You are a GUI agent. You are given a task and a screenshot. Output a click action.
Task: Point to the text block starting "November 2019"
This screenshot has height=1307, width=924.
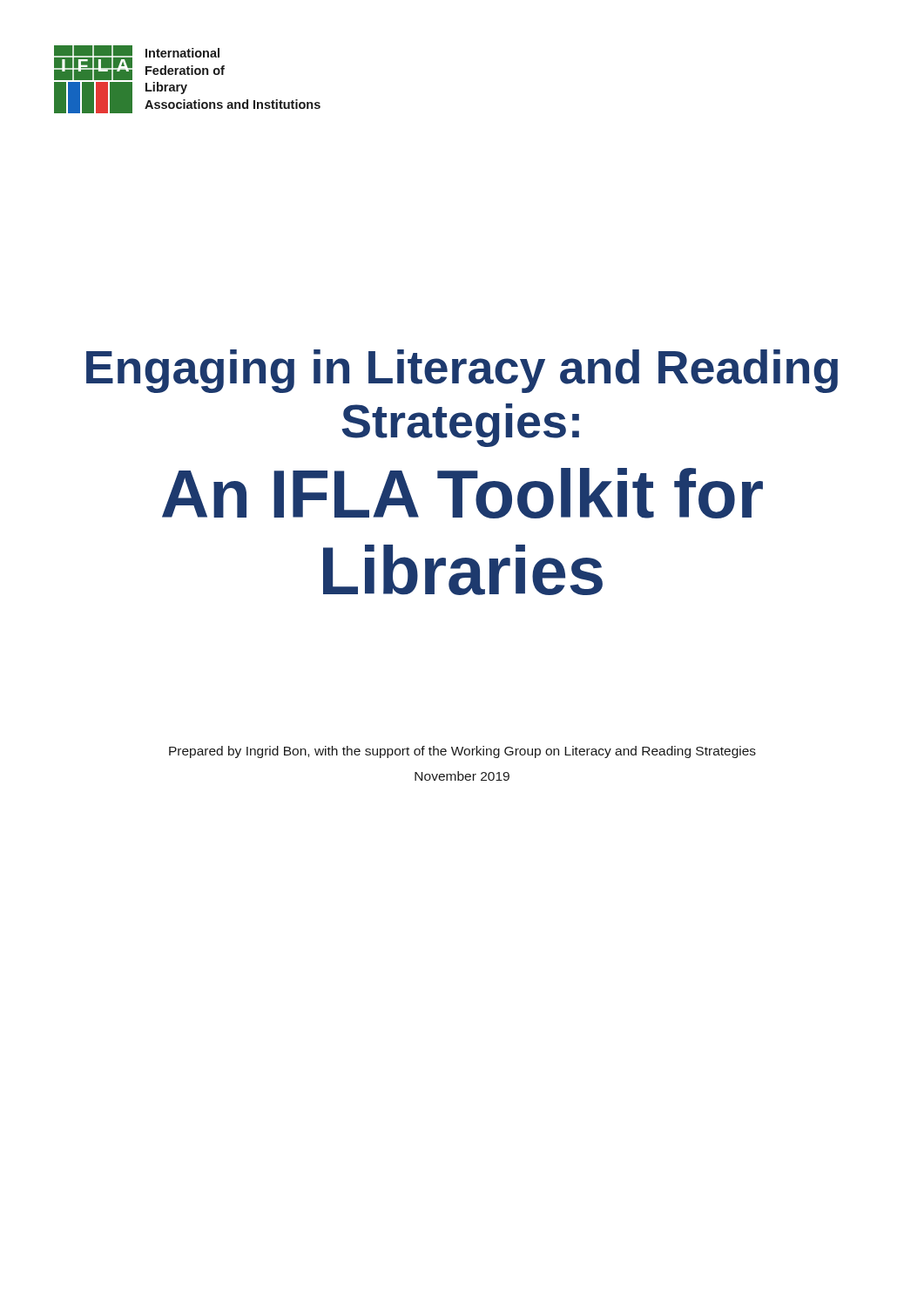coord(462,776)
